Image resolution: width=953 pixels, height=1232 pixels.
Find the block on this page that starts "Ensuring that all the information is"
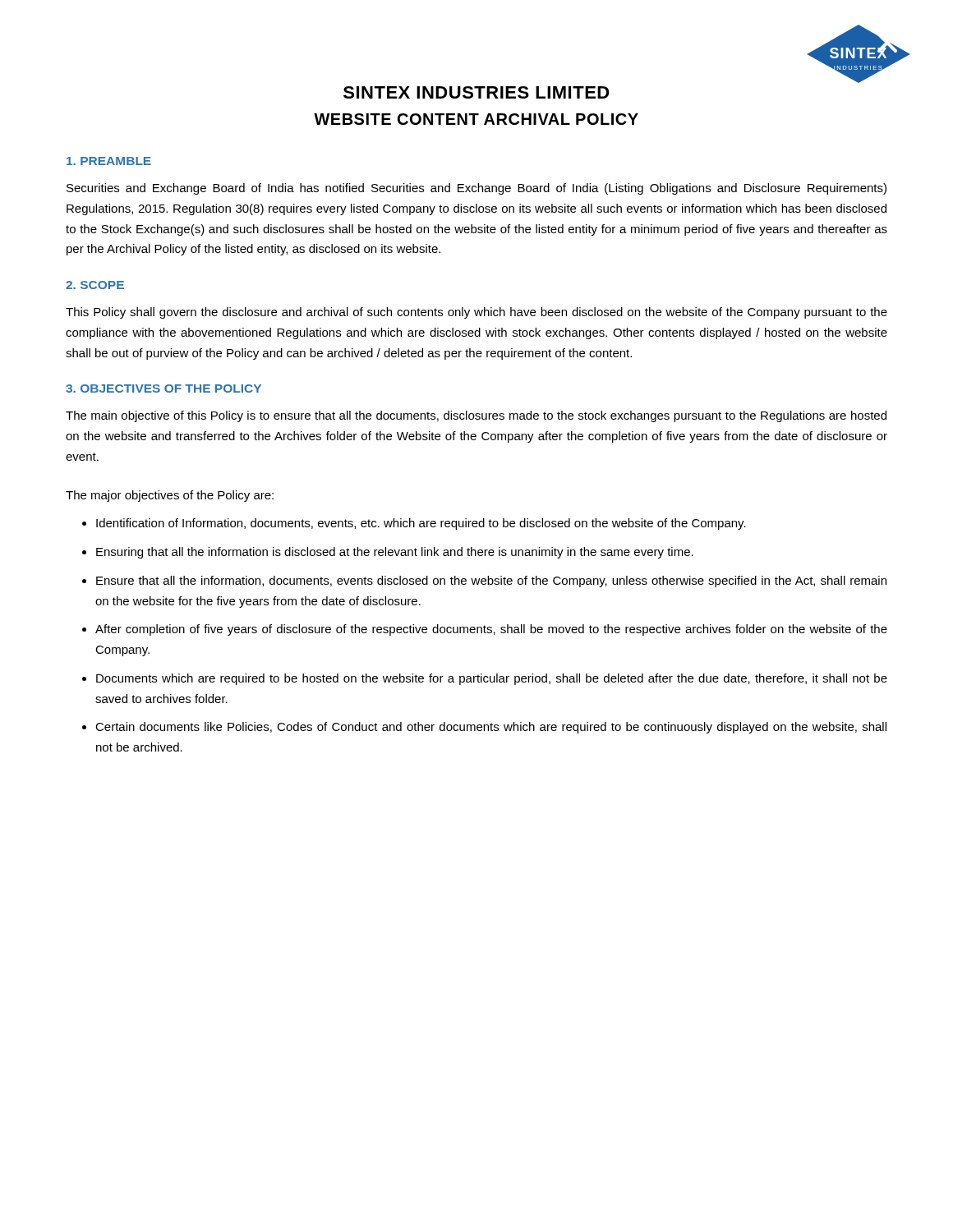pyautogui.click(x=395, y=552)
